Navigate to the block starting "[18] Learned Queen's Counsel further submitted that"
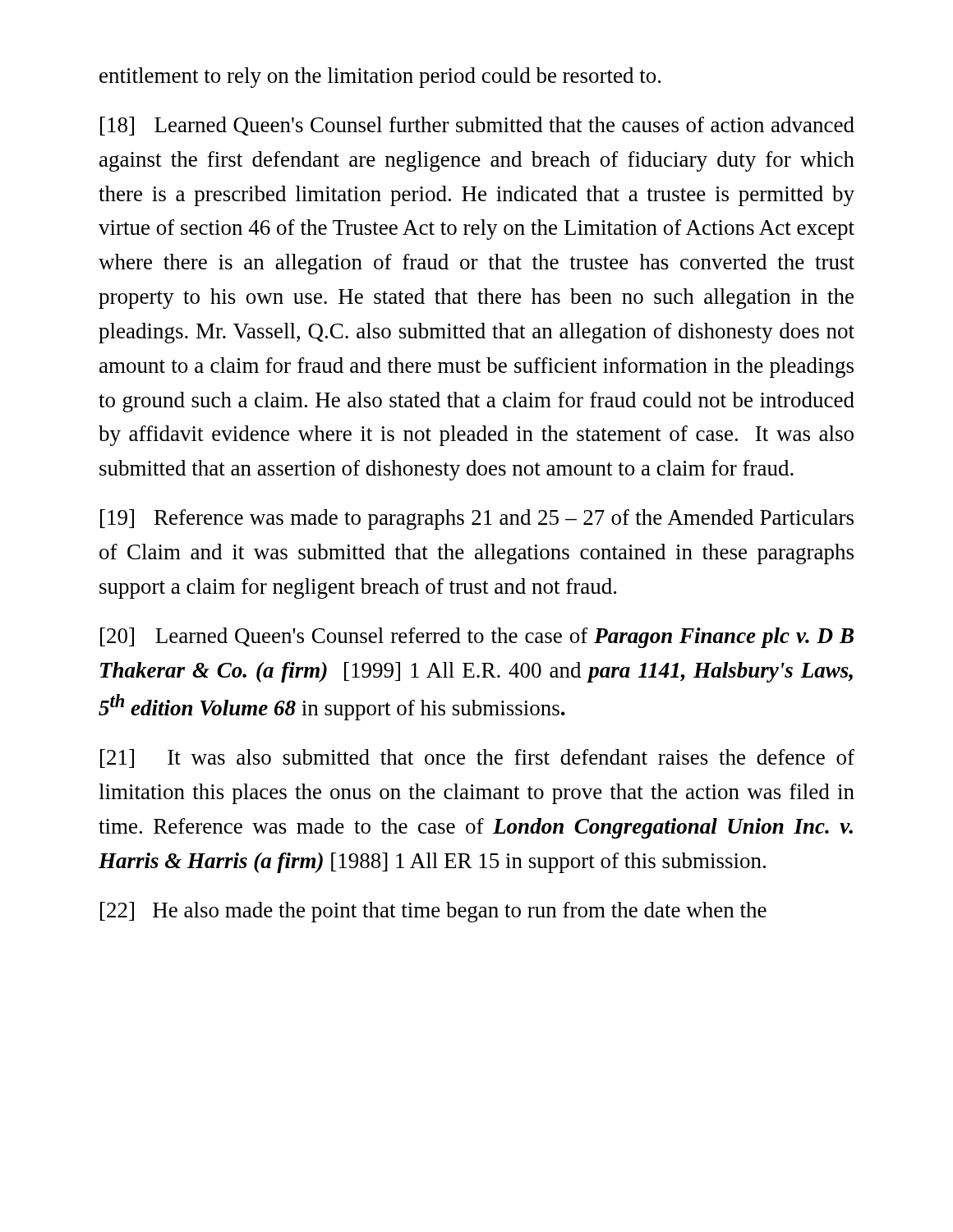This screenshot has height=1232, width=953. (x=476, y=297)
